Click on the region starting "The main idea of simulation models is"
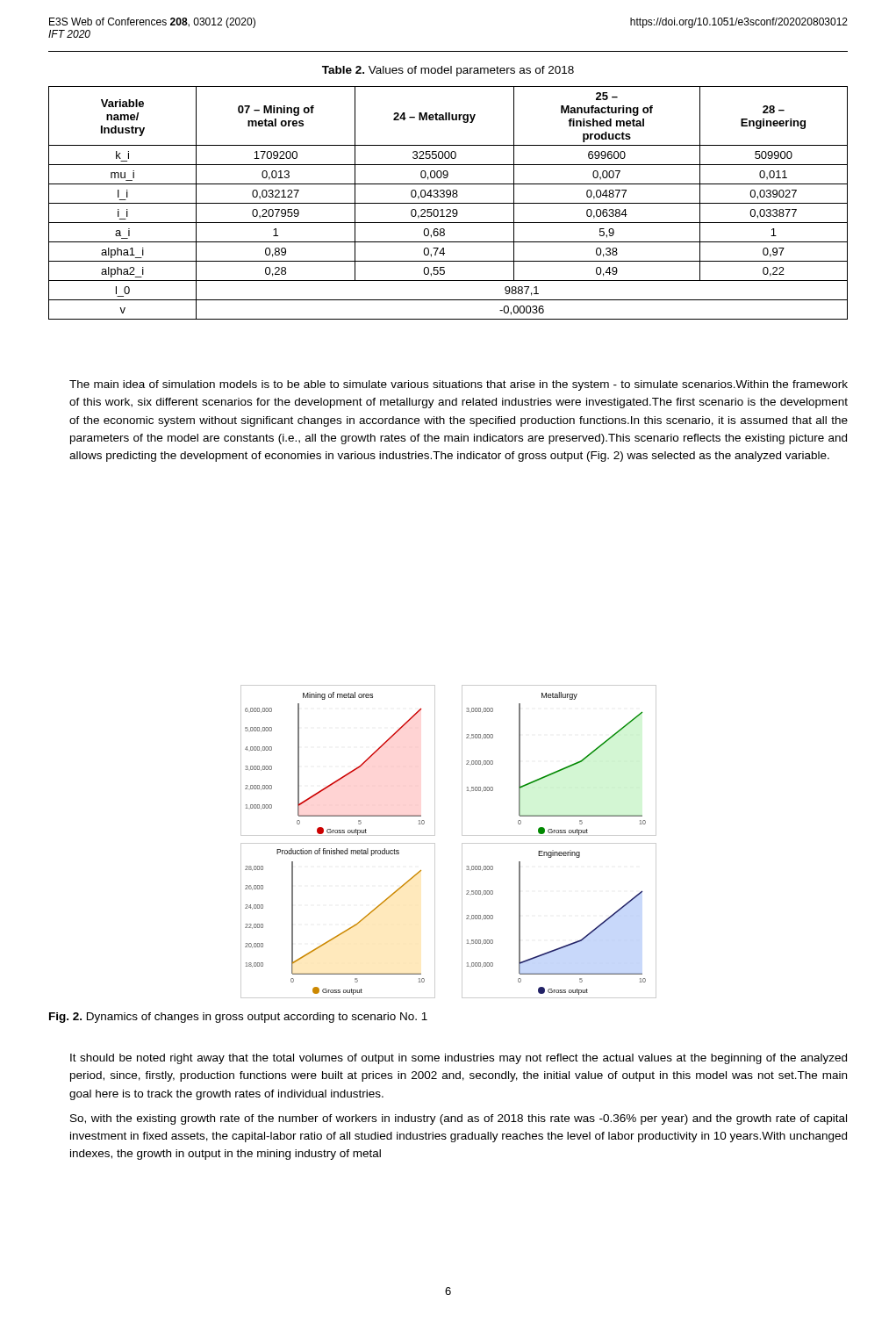The height and width of the screenshot is (1317, 896). pos(459,420)
